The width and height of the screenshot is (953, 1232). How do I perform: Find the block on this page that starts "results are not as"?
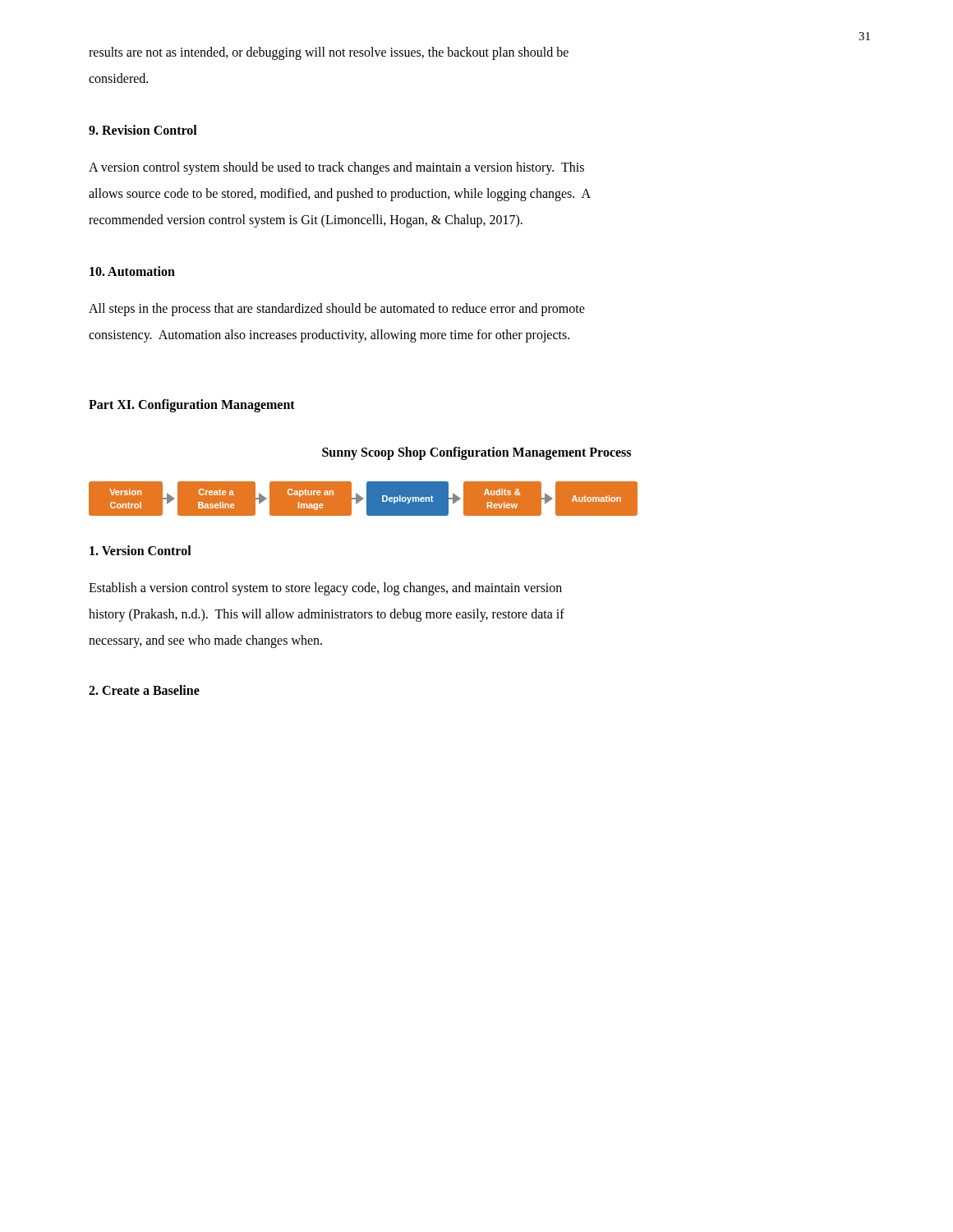pos(329,65)
